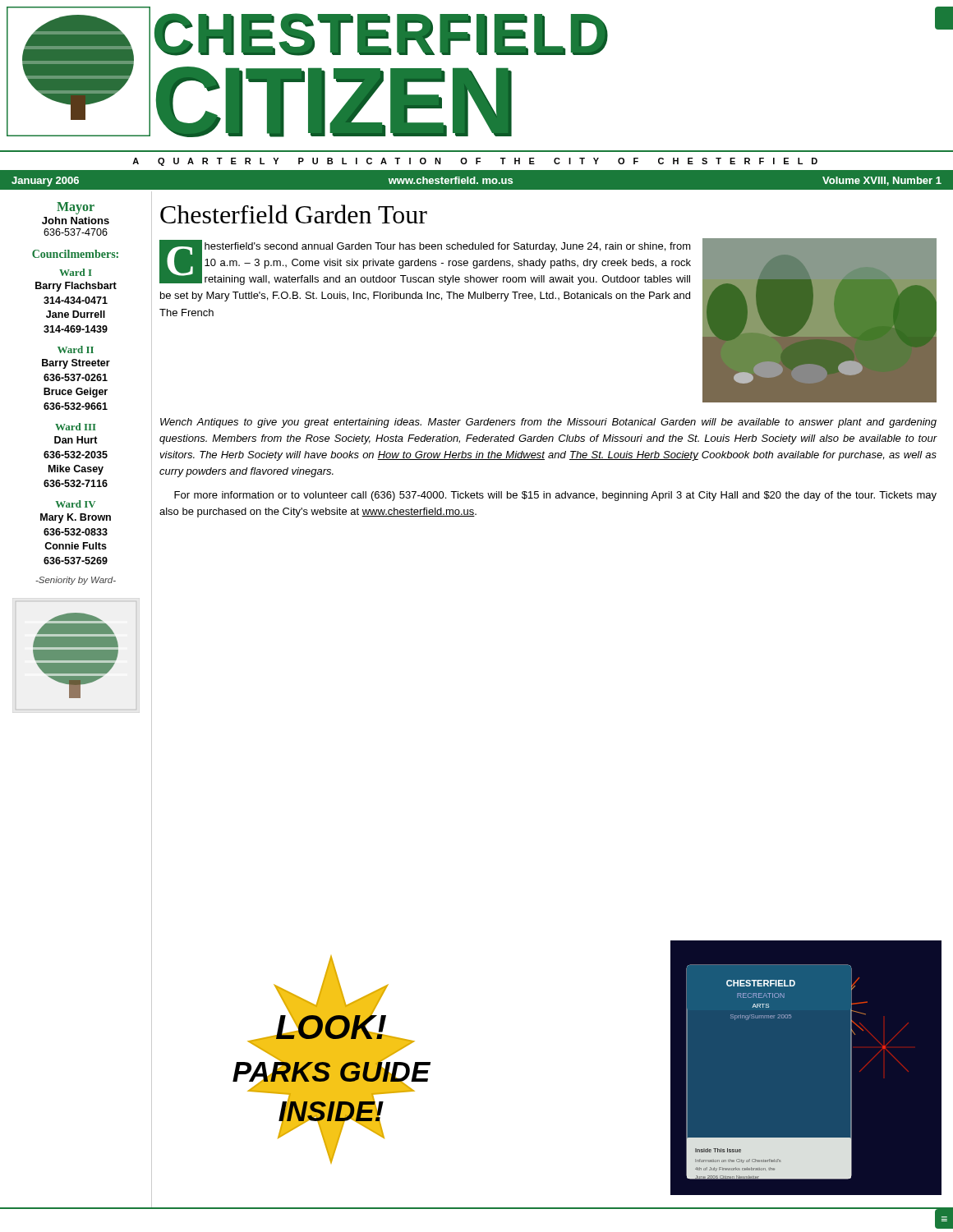Click on the text starting "For more information or to volunteer"
The width and height of the screenshot is (953, 1232).
point(548,503)
